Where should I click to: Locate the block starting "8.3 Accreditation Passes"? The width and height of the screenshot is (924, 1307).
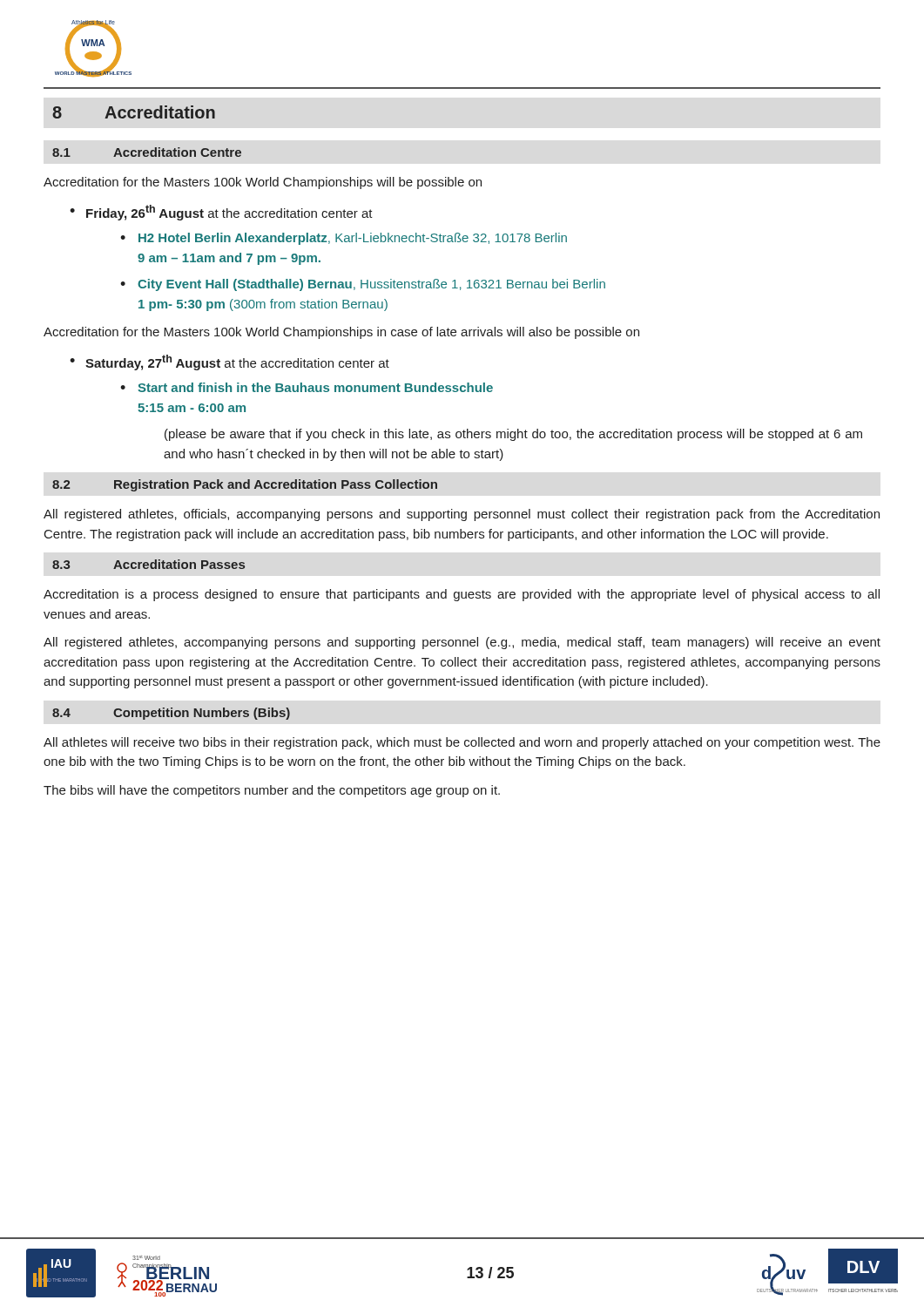pyautogui.click(x=148, y=564)
